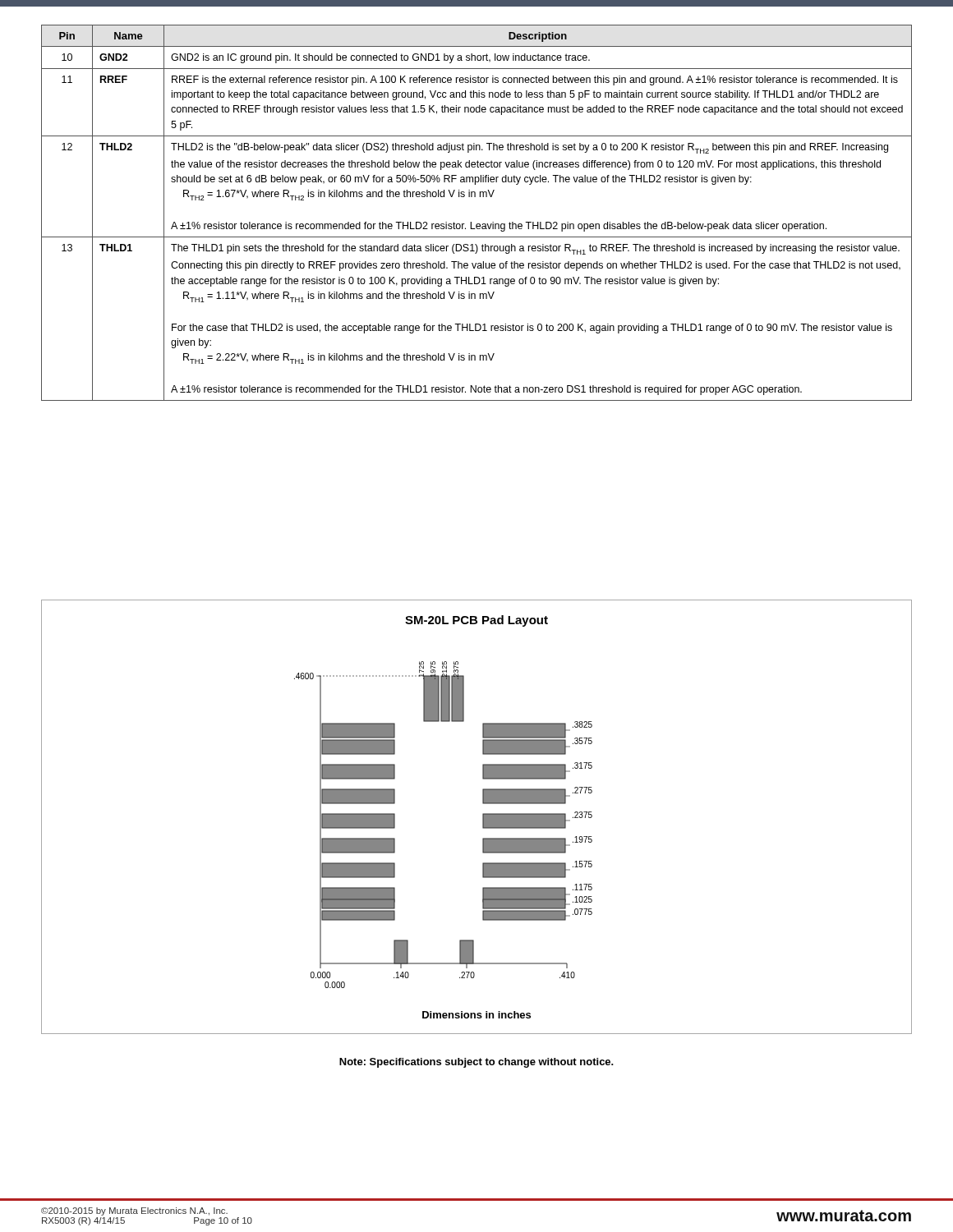Screen dimensions: 1232x953
Task: Click on the block starting "Note: Specifications subject"
Action: (476, 1062)
